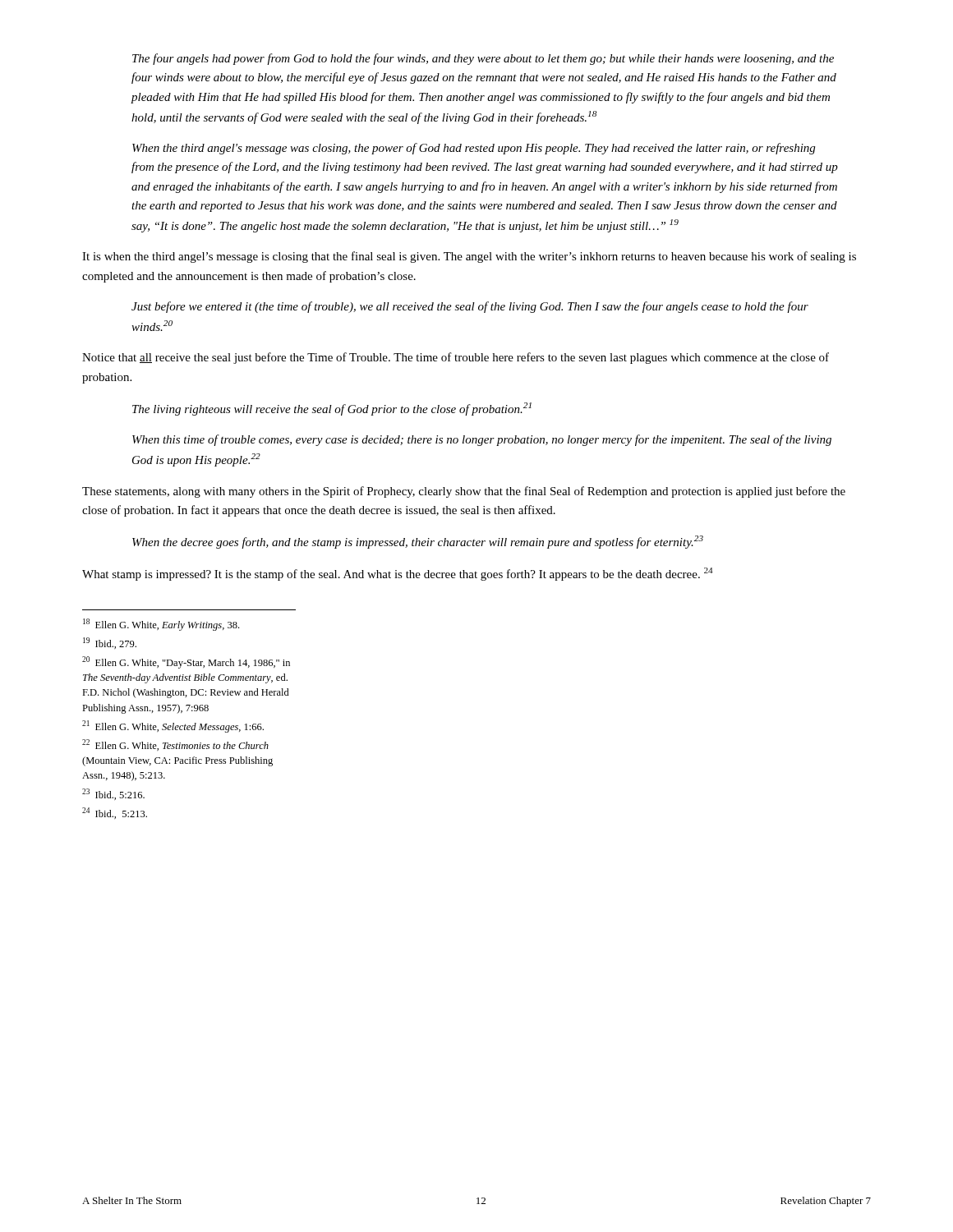
Task: Click where it says "19 Ibid., 279."
Action: (110, 643)
